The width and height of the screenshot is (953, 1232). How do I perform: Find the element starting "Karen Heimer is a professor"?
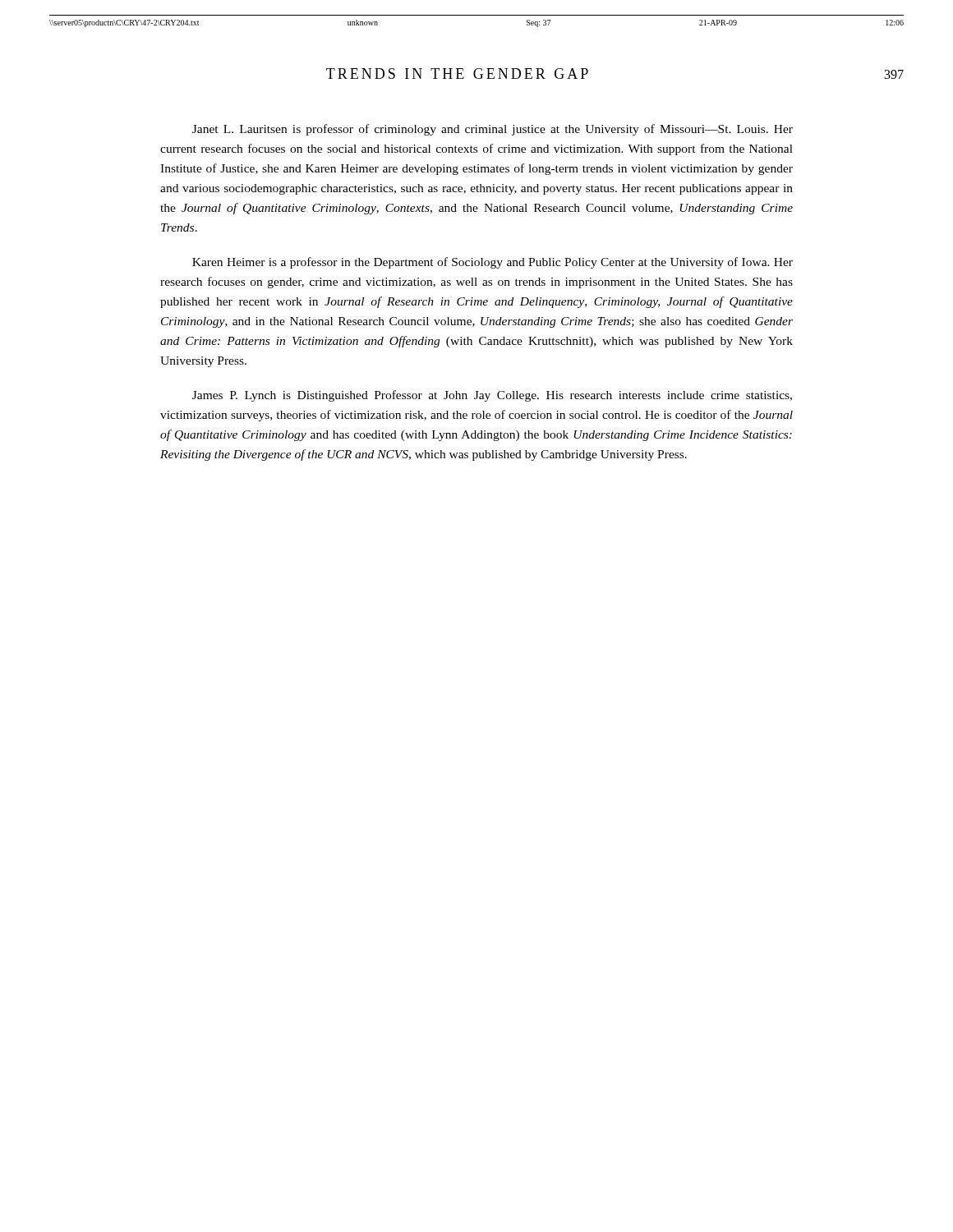[x=476, y=311]
